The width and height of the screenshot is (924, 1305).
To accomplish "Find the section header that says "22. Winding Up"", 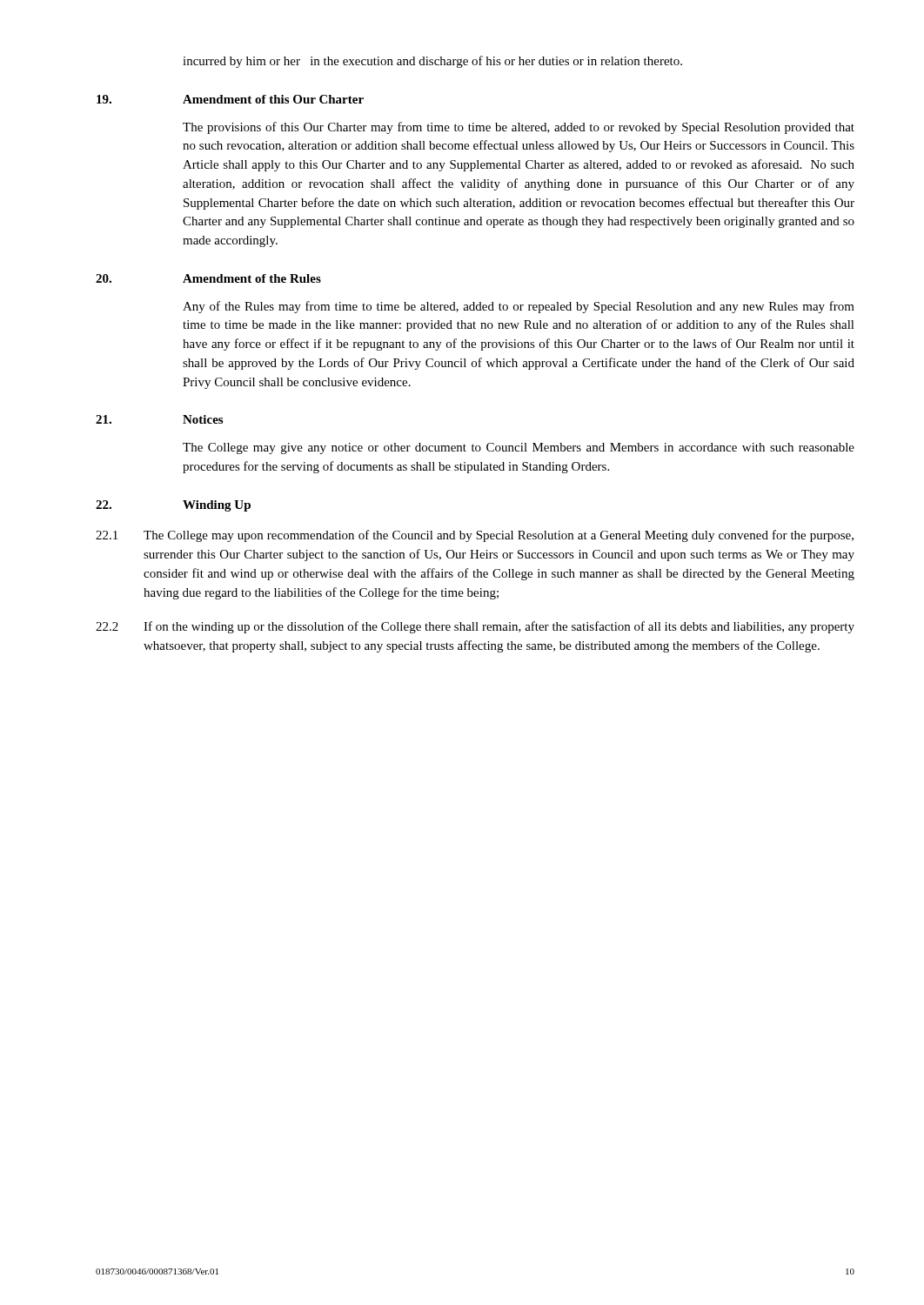I will [107, 505].
